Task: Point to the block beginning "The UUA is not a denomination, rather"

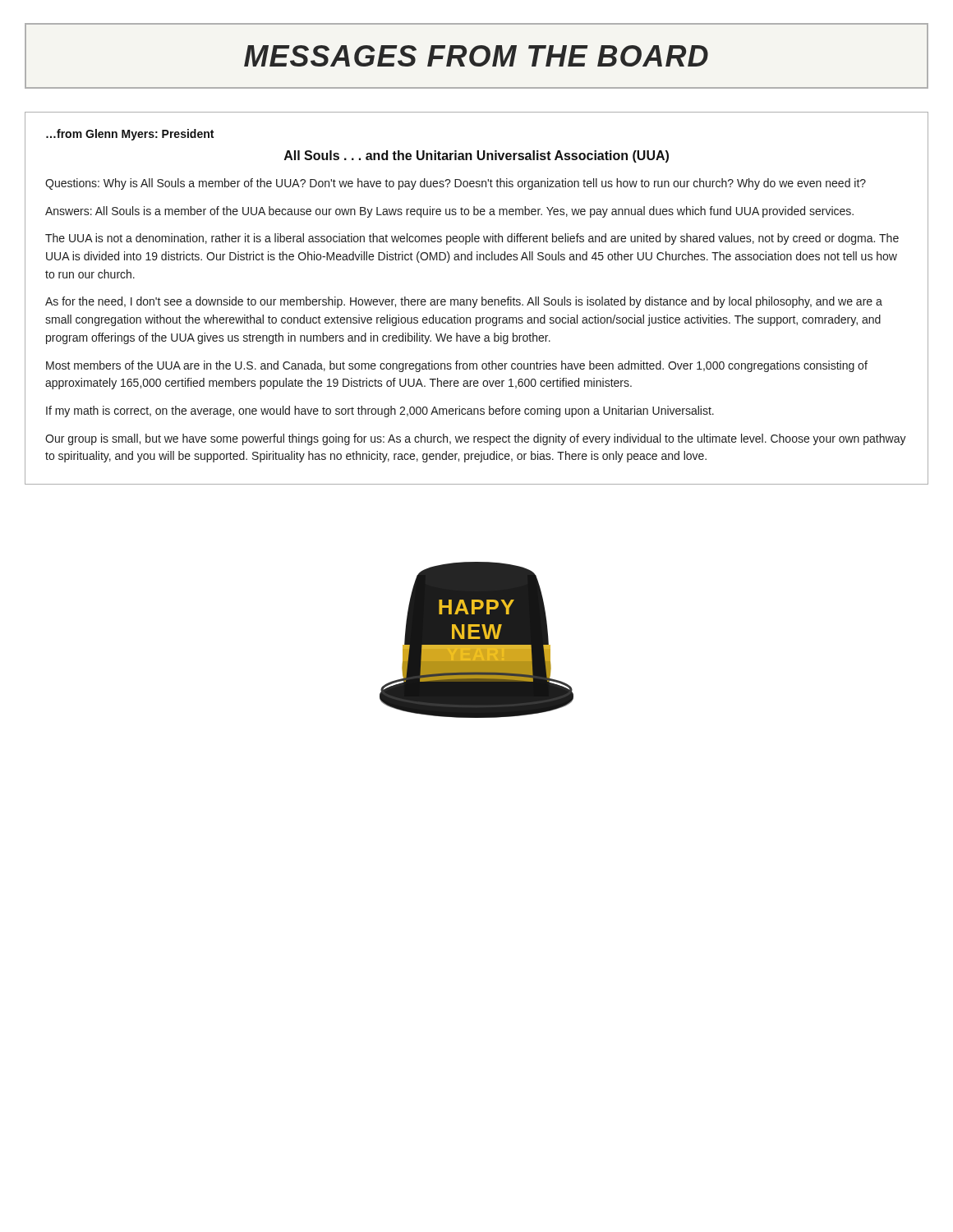Action: tap(472, 256)
